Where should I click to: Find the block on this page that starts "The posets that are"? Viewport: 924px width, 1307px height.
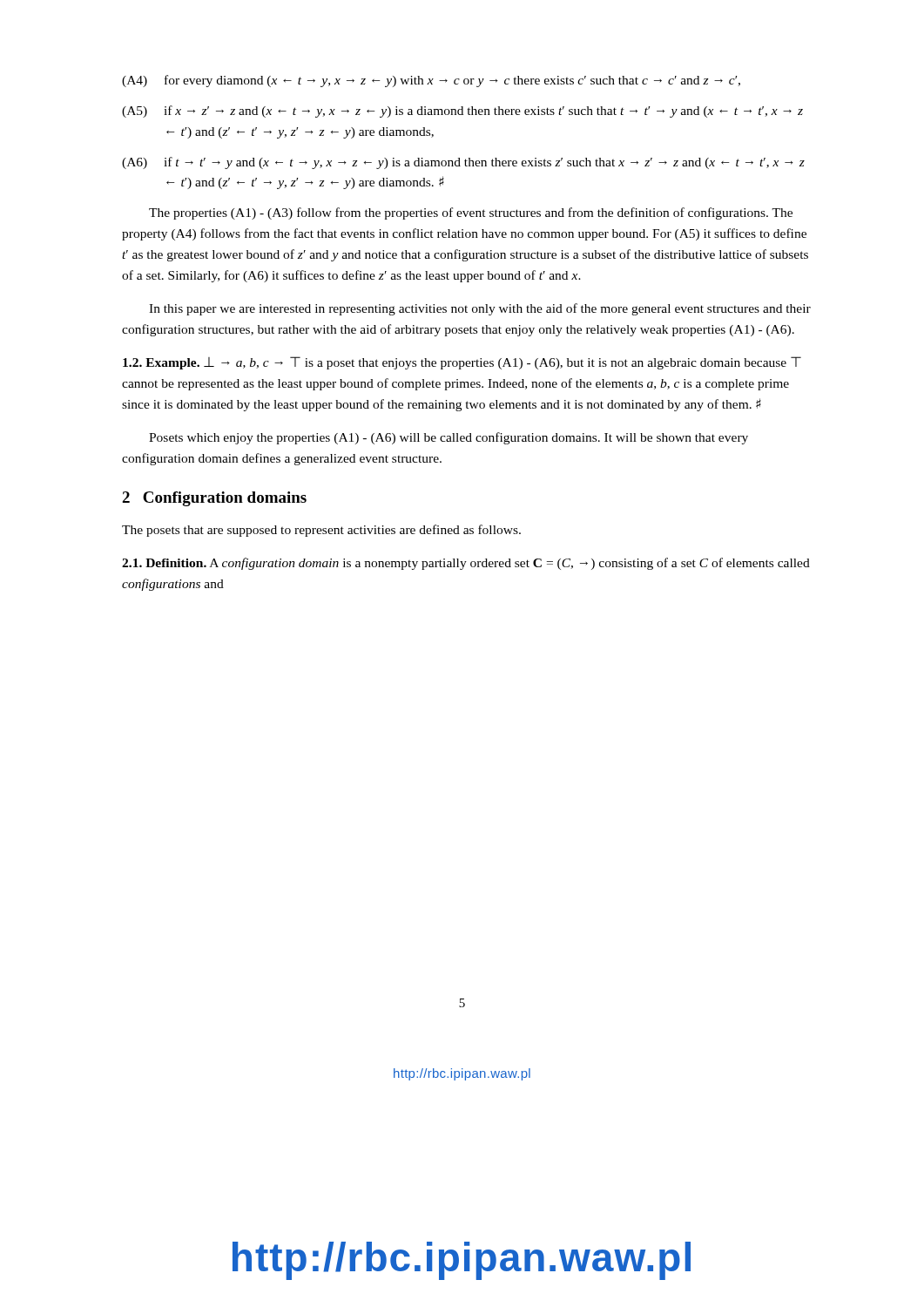pyautogui.click(x=322, y=530)
